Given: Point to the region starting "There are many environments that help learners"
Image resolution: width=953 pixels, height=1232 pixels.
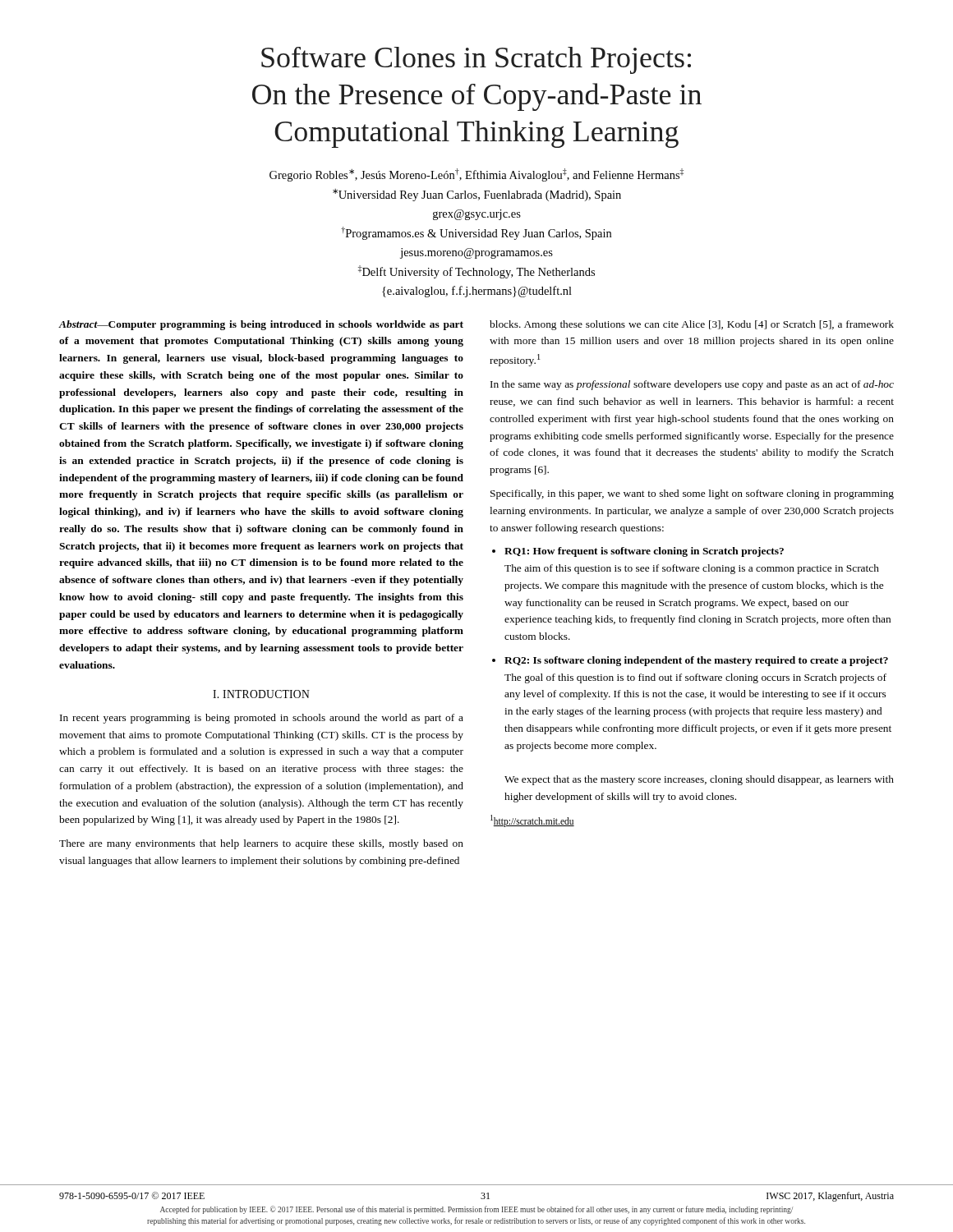Looking at the screenshot, I should pos(261,852).
